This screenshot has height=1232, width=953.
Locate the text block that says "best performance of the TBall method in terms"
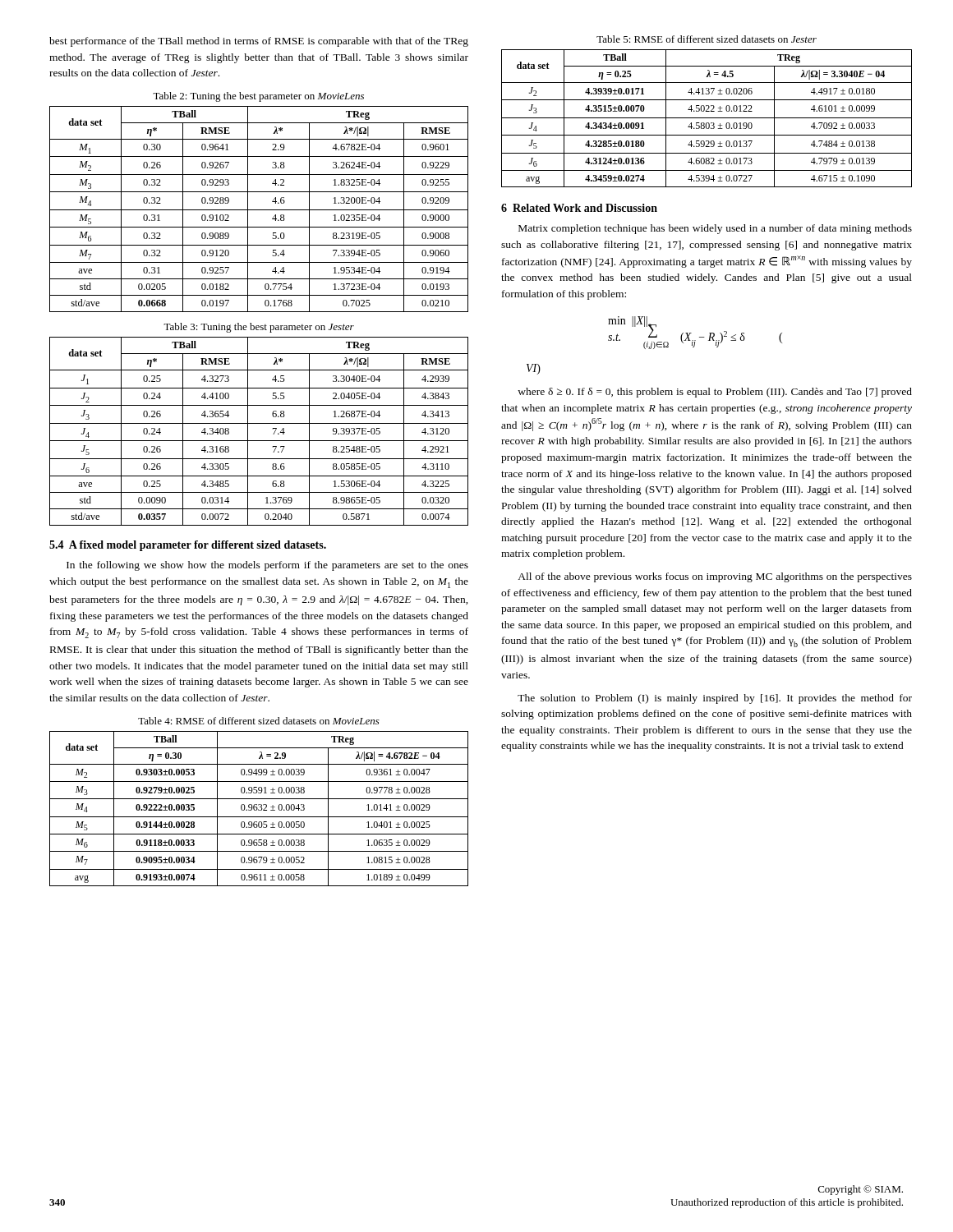[x=259, y=57]
